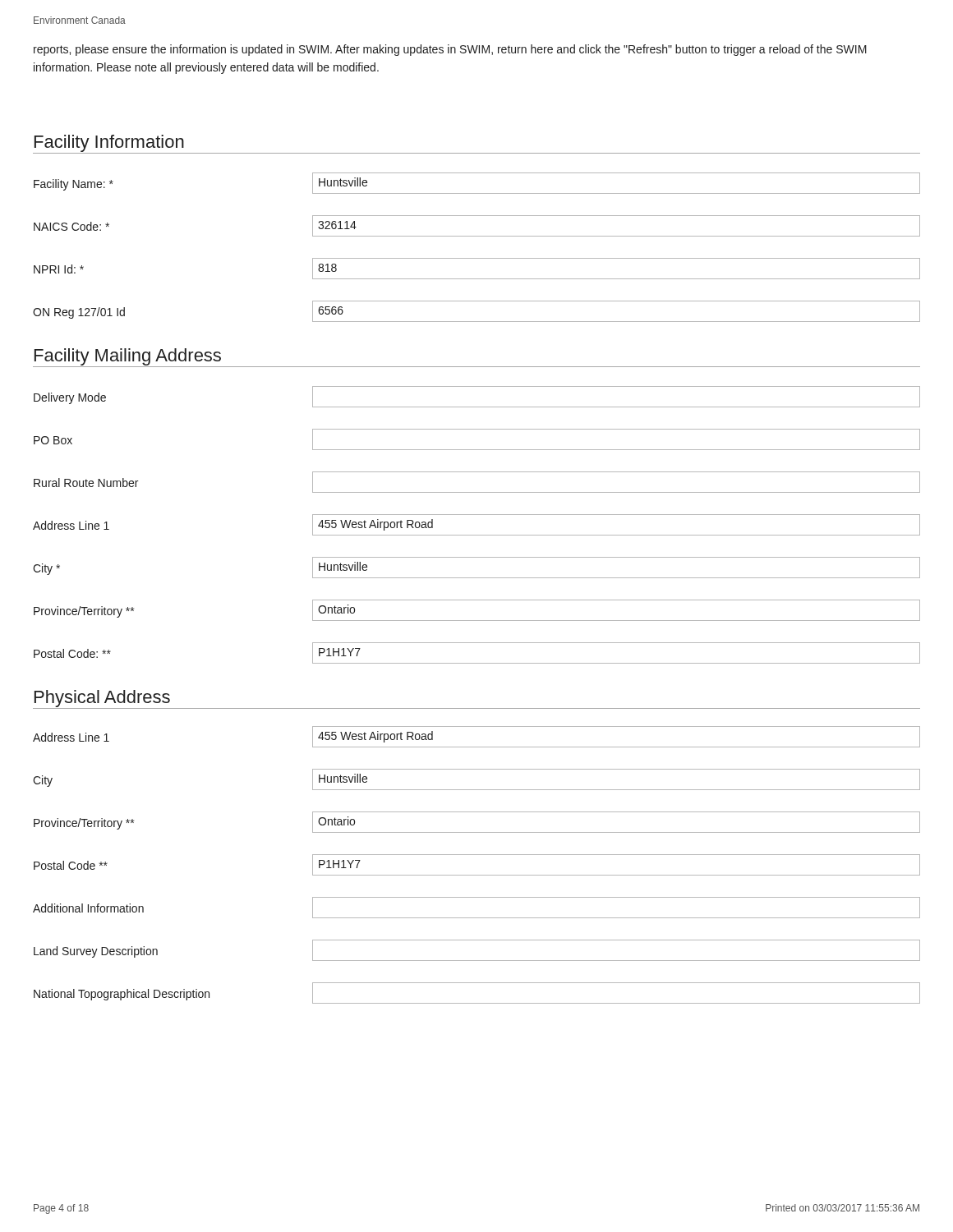This screenshot has height=1232, width=953.
Task: Point to "City Huntsville"
Action: click(476, 779)
